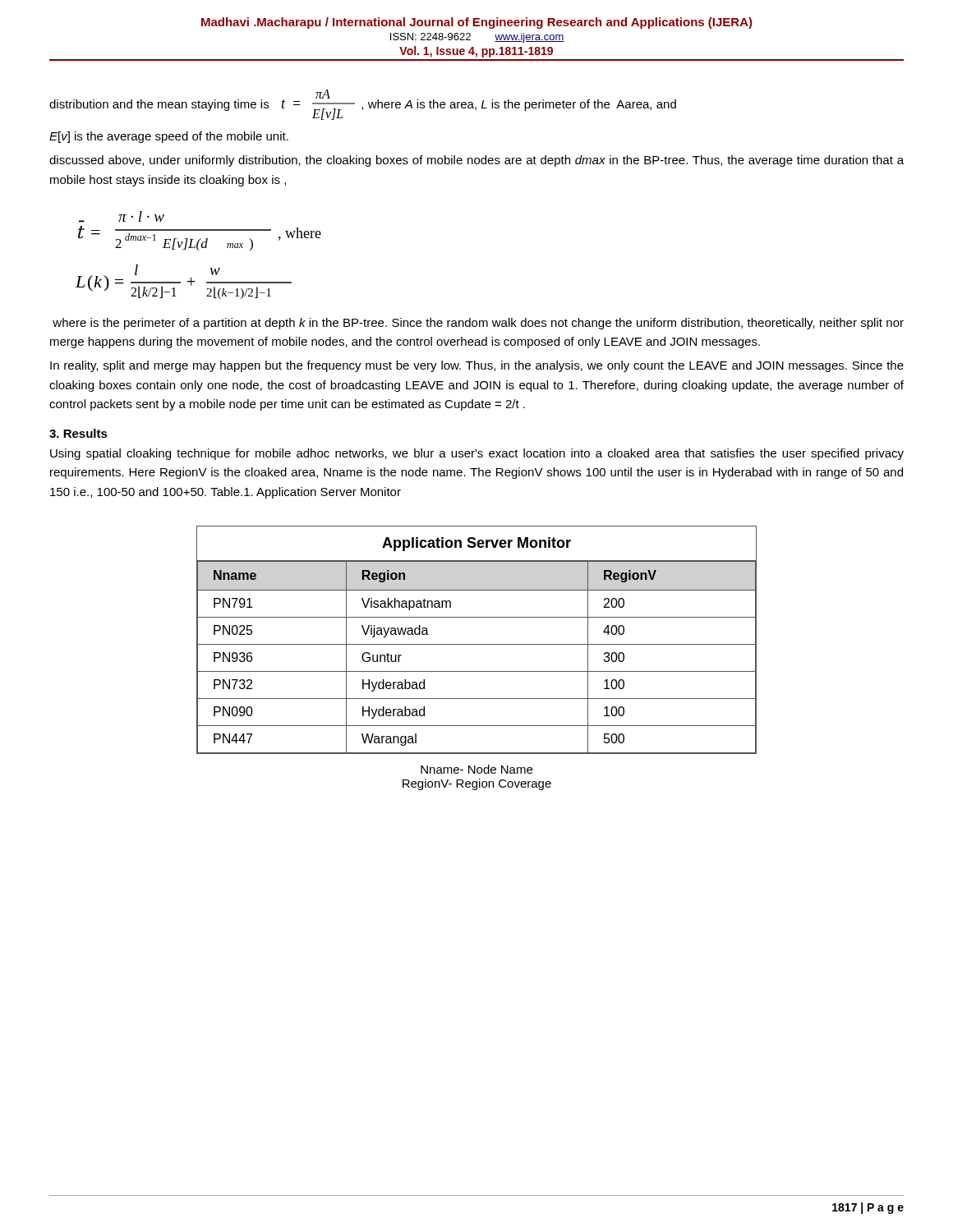Where is the passage that starts "discussed above, under uniformly distribution, the cloaking boxes"?
This screenshot has width=953, height=1232.
476,170
